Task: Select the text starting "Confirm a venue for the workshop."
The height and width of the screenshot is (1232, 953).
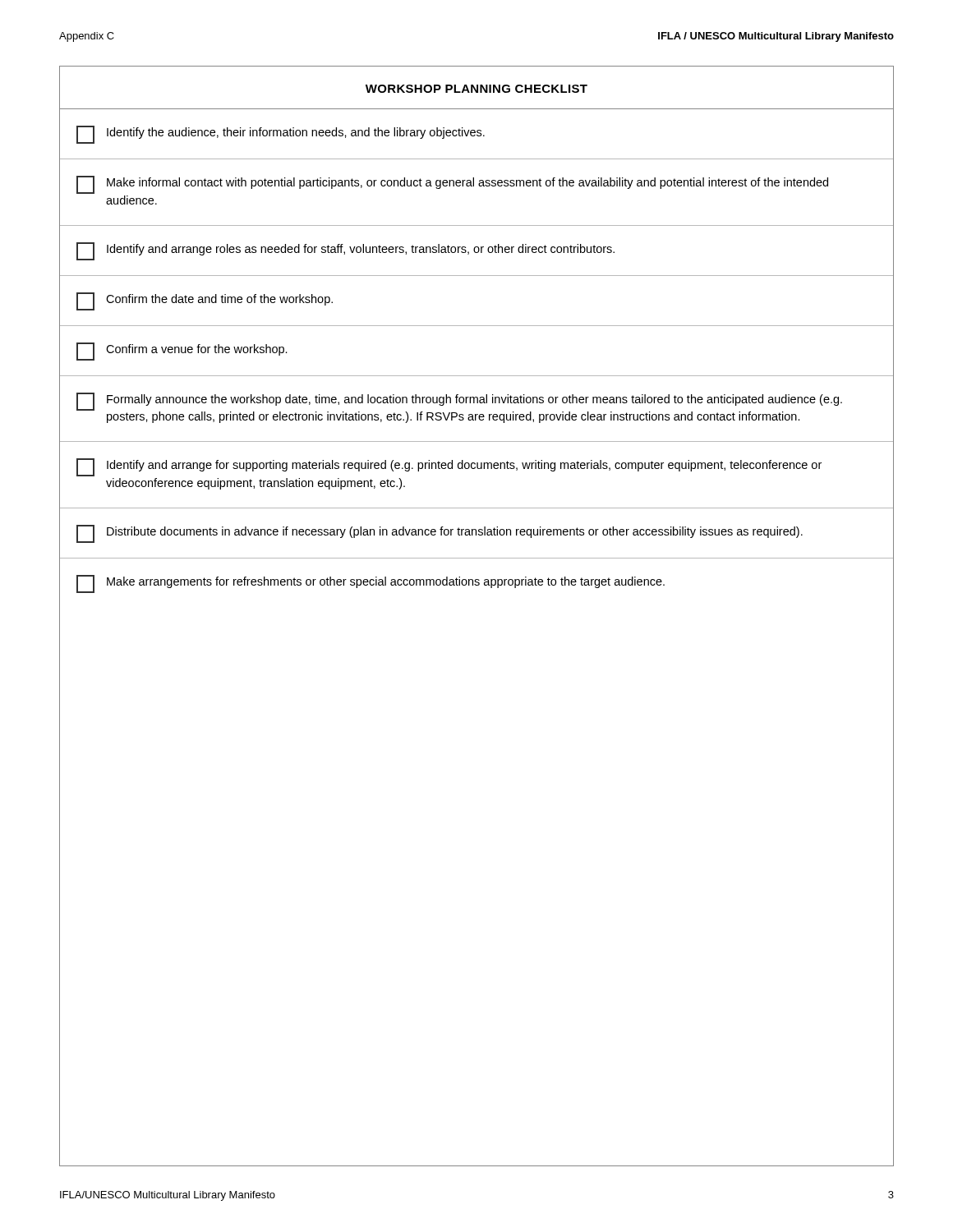Action: point(182,352)
